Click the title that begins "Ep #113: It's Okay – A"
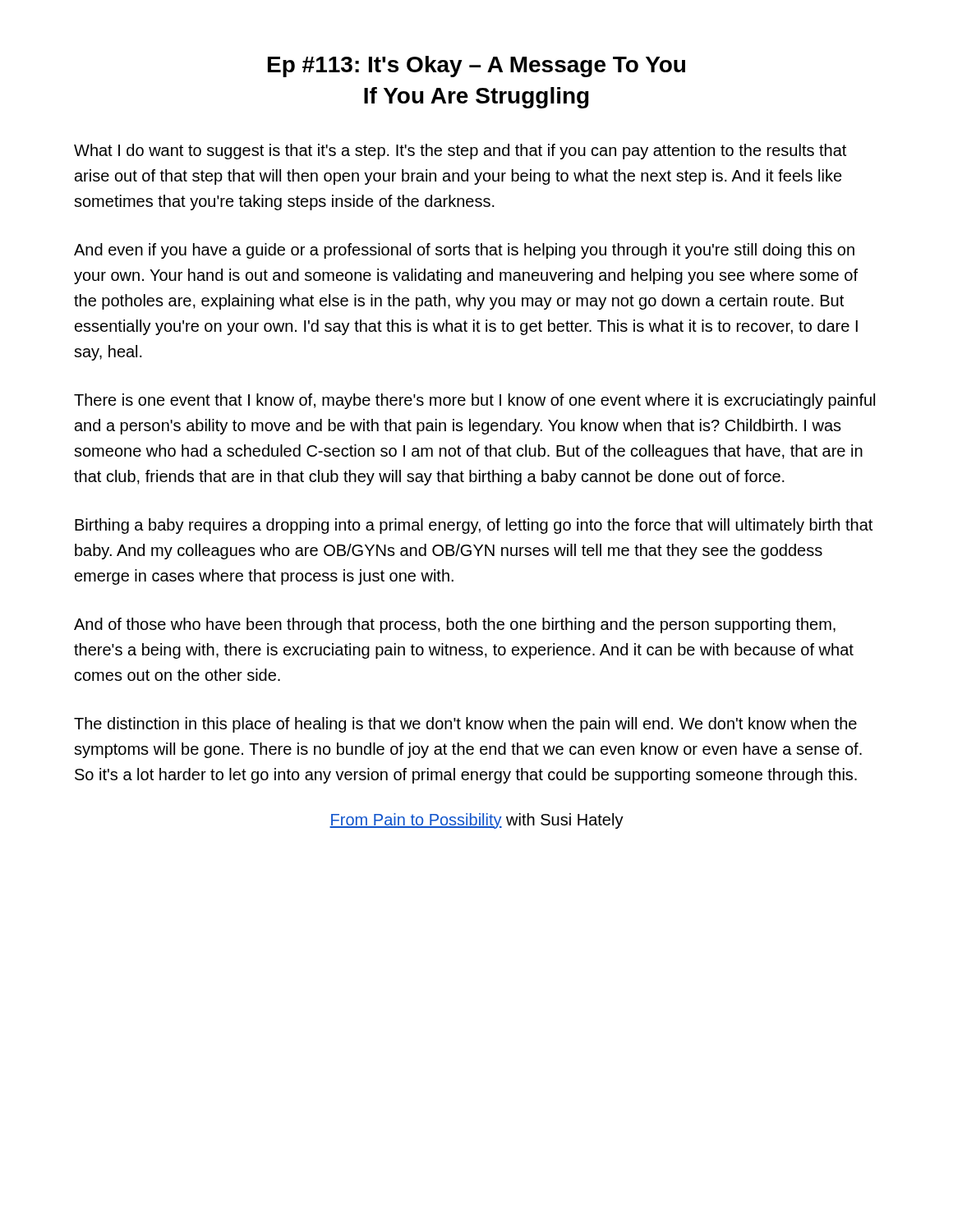Screen dimensions: 1232x953 (x=476, y=80)
